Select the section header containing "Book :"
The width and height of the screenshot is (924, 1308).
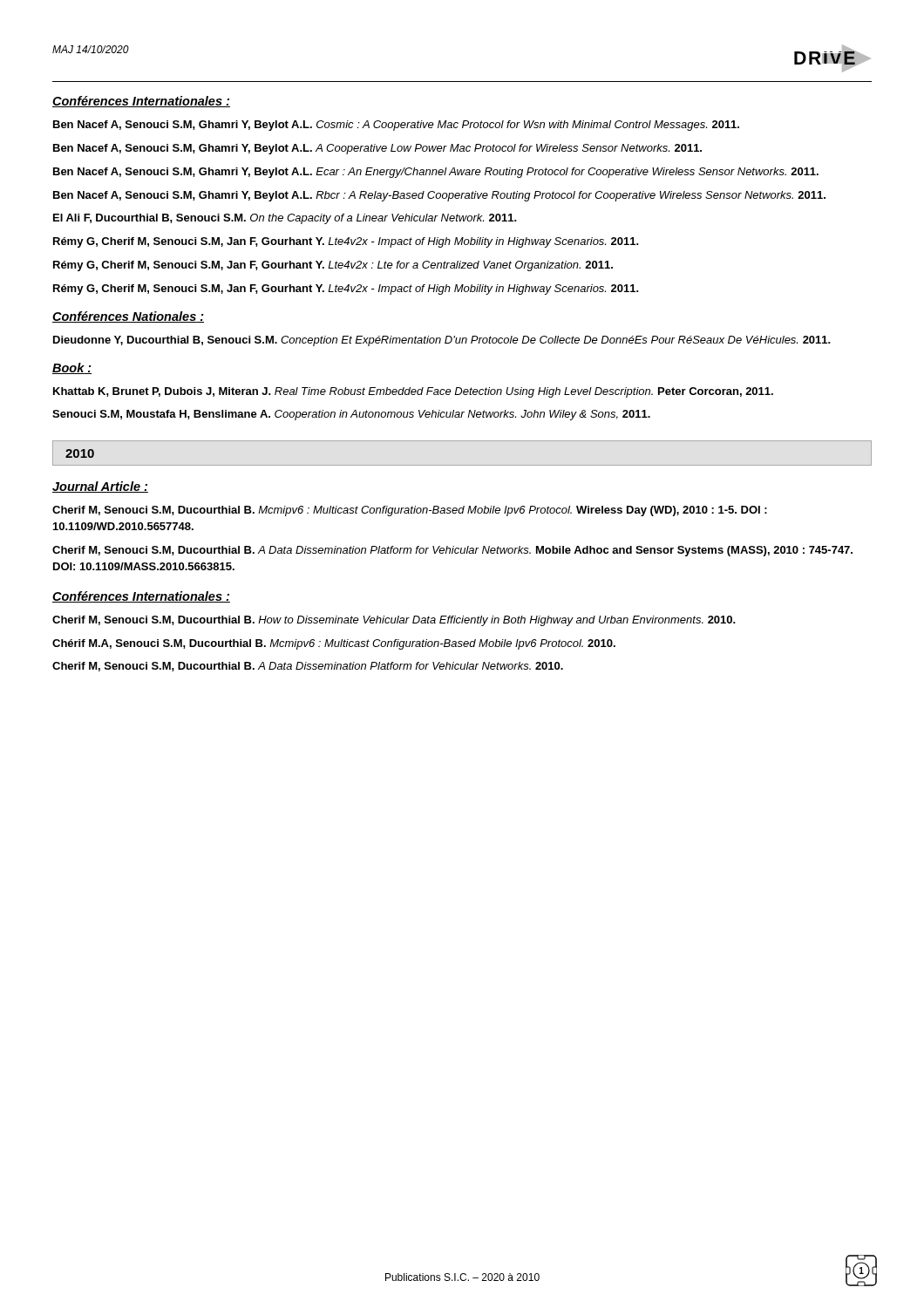pos(72,368)
